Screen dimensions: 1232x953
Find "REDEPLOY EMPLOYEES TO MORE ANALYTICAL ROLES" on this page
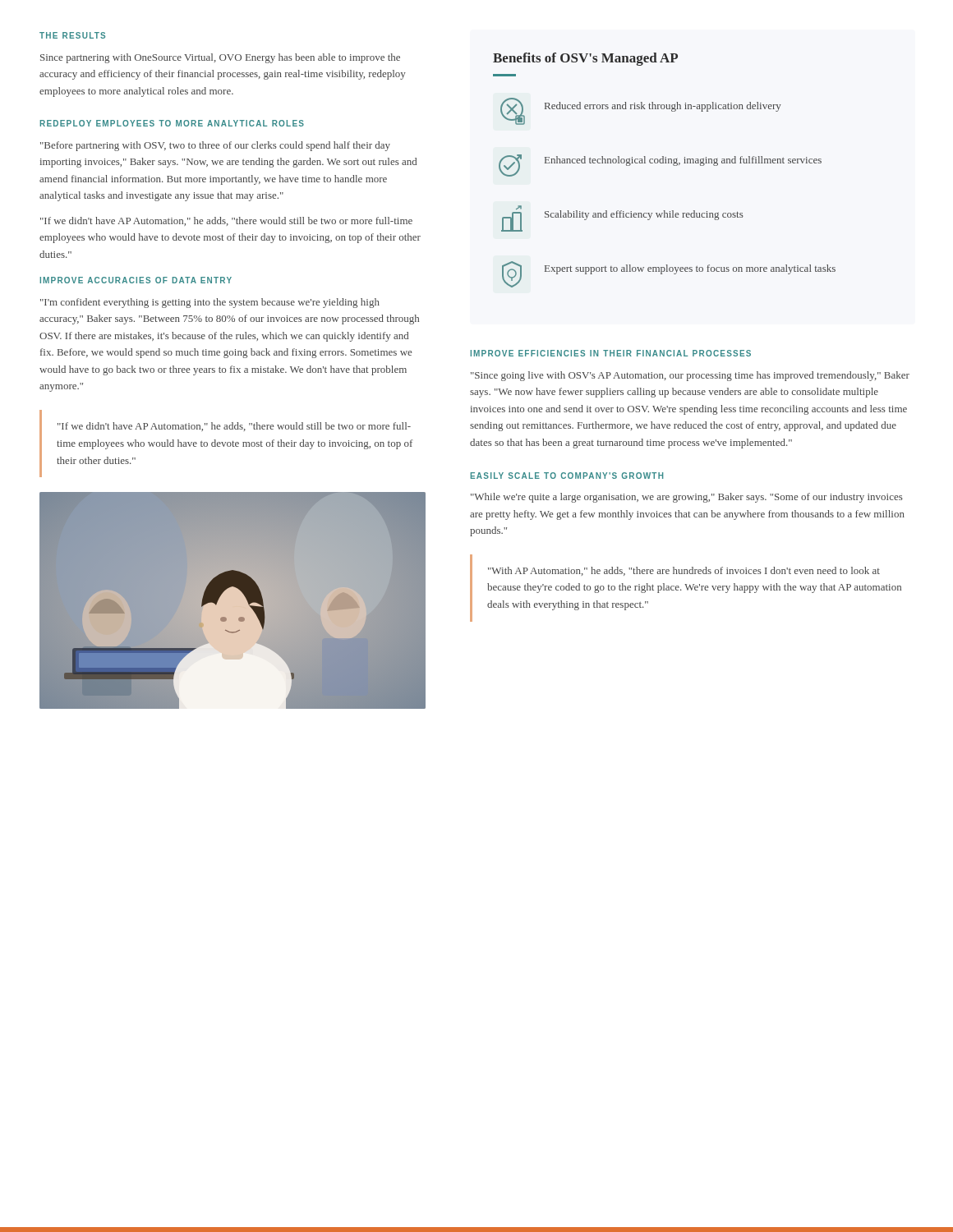pyautogui.click(x=233, y=124)
